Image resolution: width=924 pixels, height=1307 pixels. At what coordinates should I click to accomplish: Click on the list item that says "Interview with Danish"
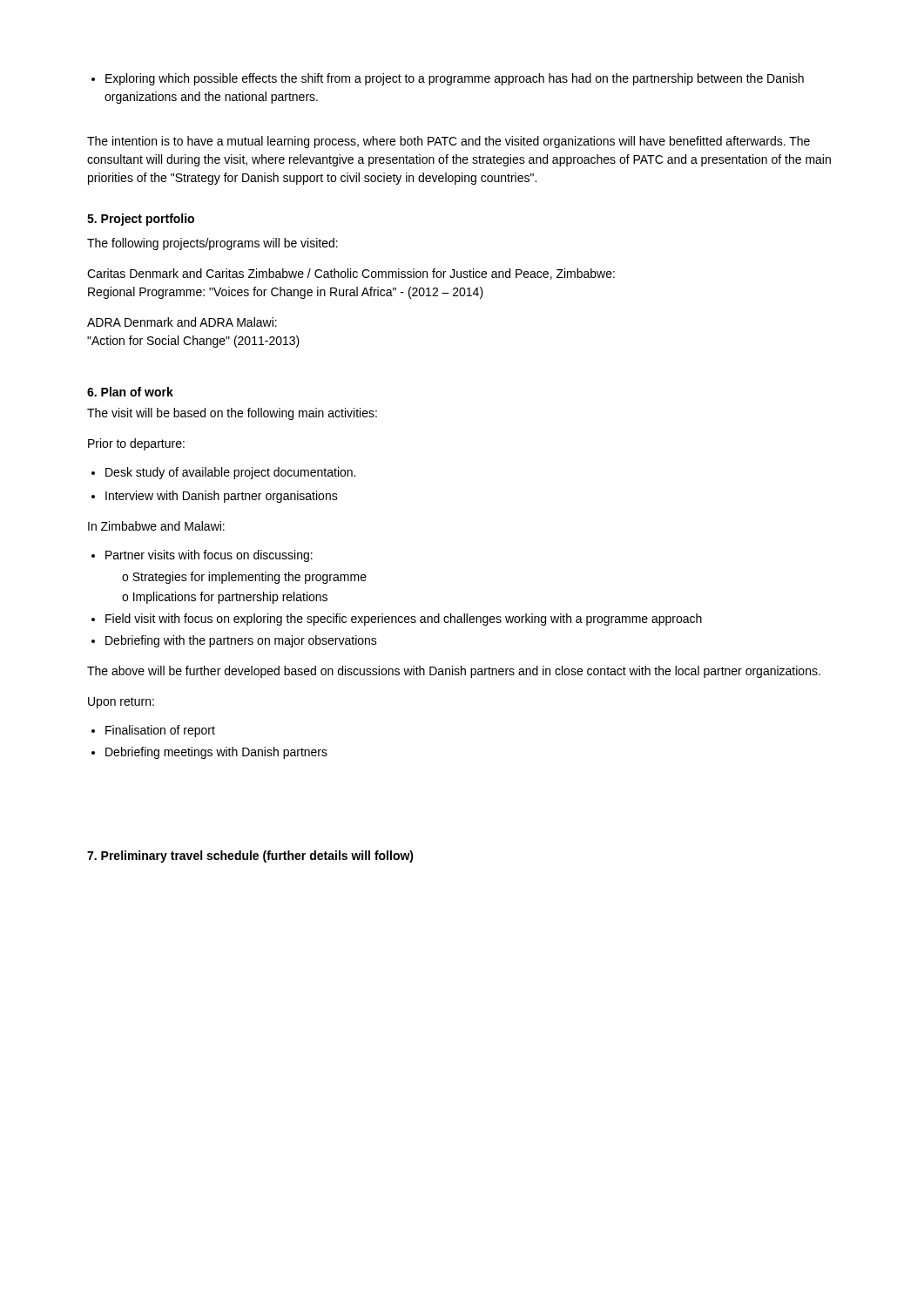(222, 497)
